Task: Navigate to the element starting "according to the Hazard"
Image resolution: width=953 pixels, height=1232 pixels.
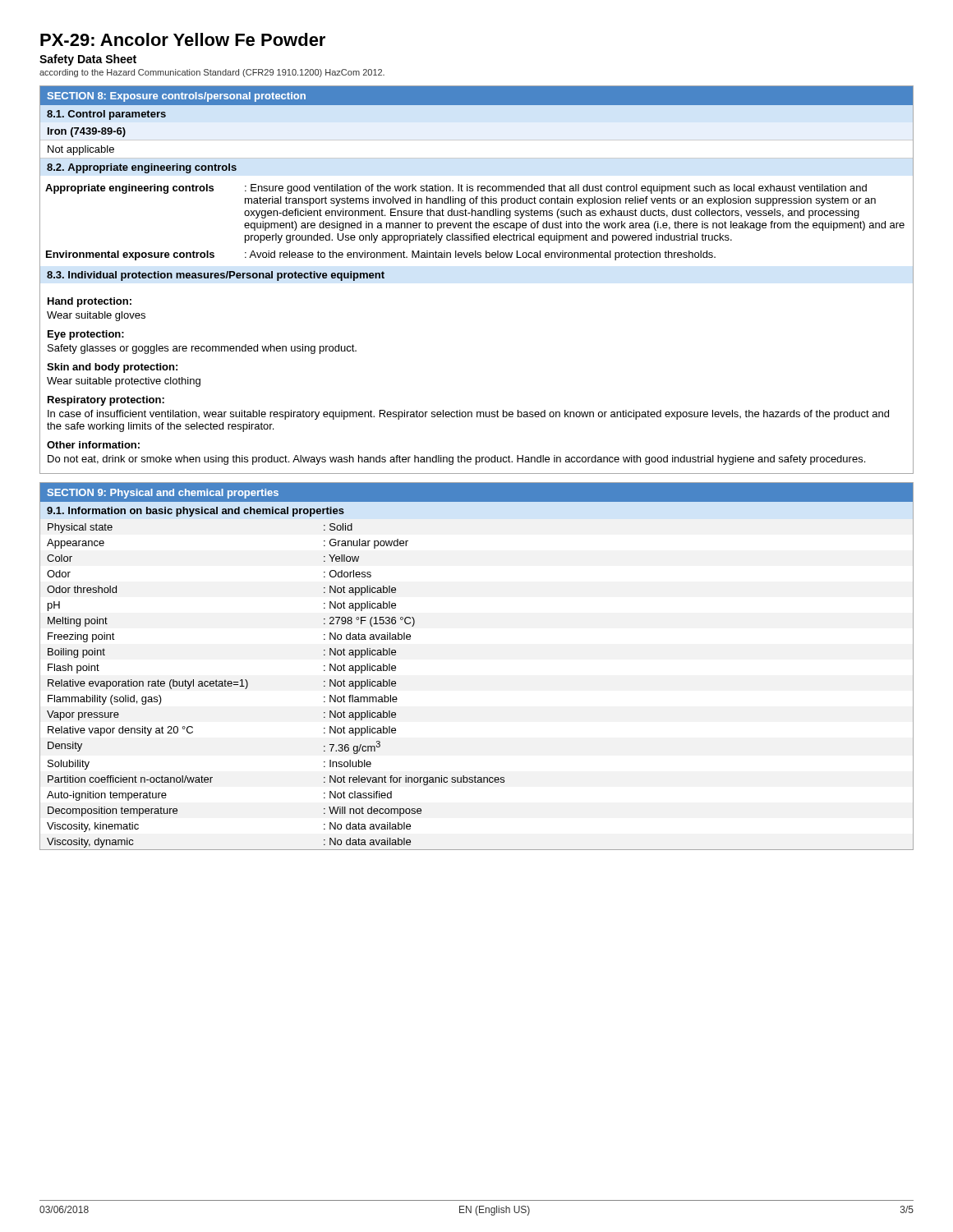Action: tap(212, 73)
